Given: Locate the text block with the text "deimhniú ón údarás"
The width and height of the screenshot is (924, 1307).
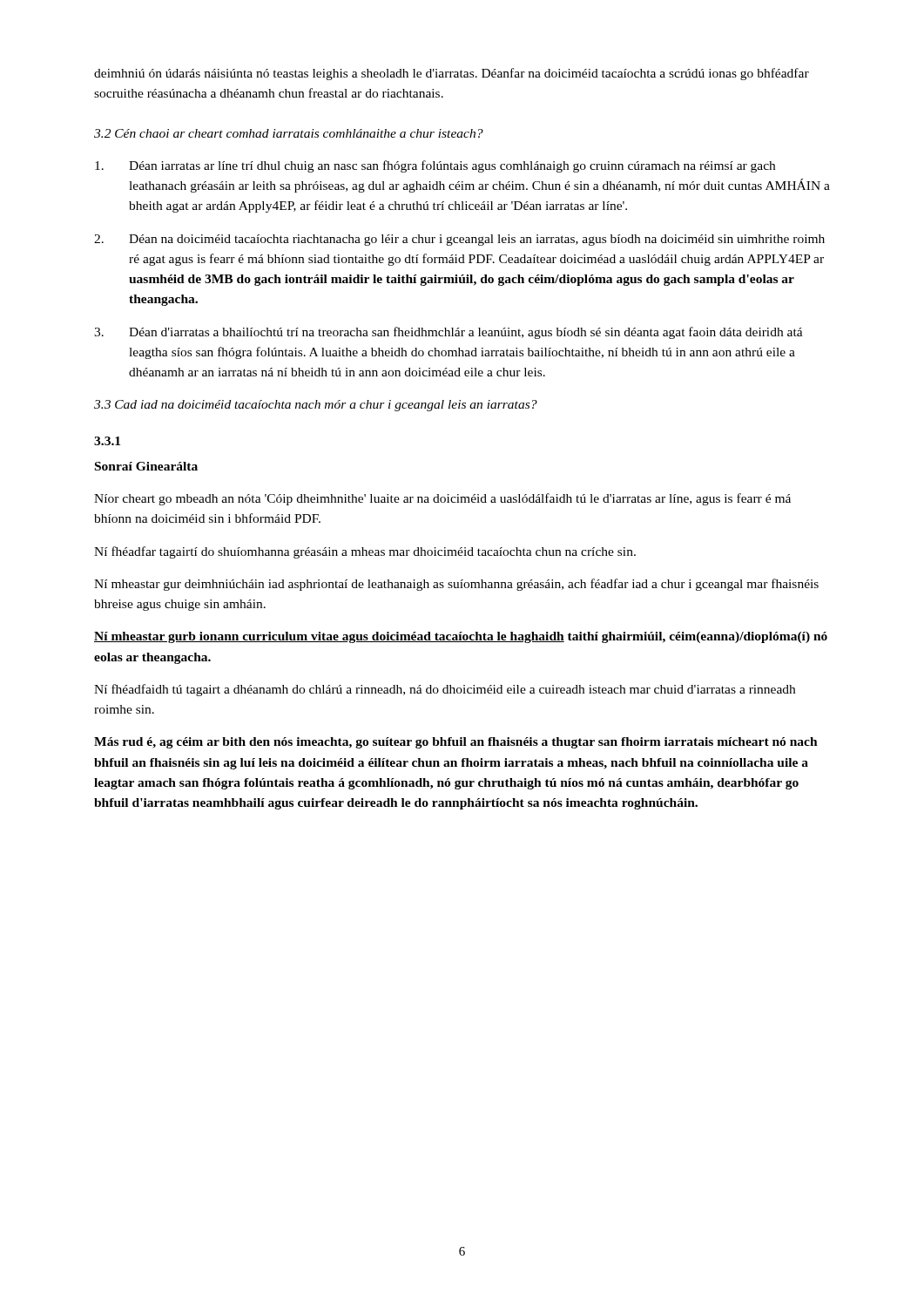Looking at the screenshot, I should (x=451, y=83).
